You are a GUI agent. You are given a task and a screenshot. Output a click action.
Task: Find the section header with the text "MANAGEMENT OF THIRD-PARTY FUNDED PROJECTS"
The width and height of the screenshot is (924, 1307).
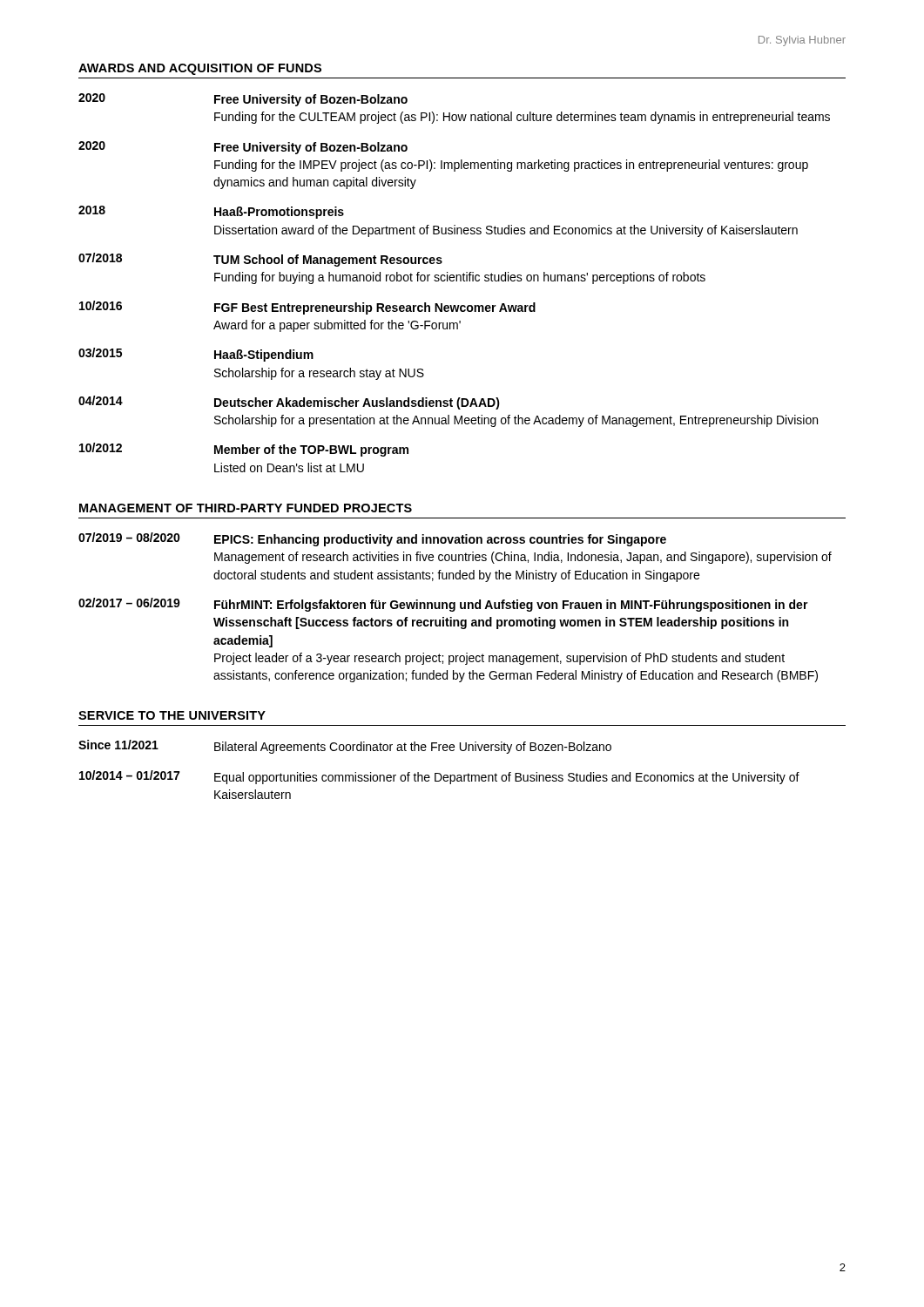click(245, 508)
